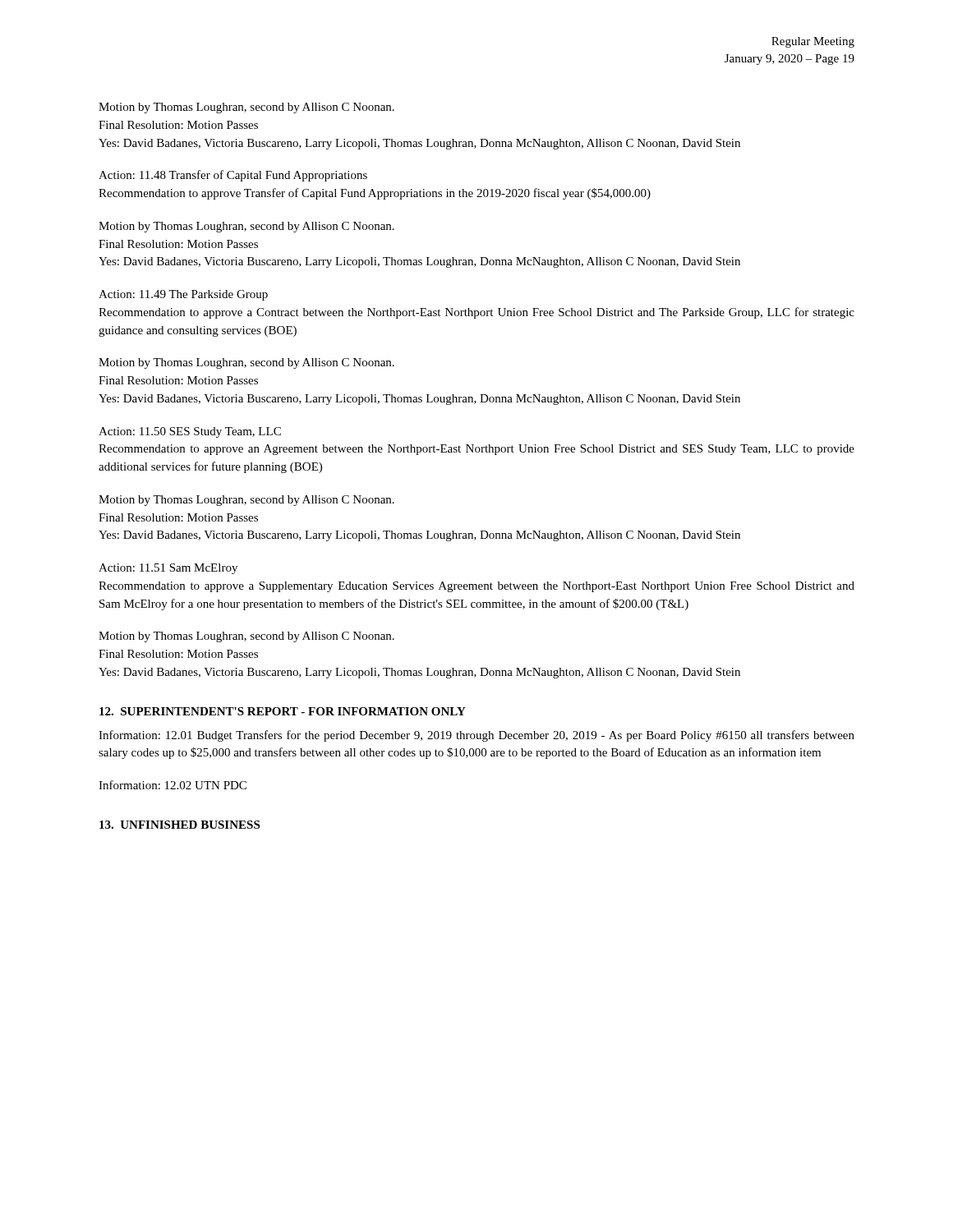
Task: Click the passage that begins "Action: 11.48 Transfer"
Action: (x=476, y=185)
